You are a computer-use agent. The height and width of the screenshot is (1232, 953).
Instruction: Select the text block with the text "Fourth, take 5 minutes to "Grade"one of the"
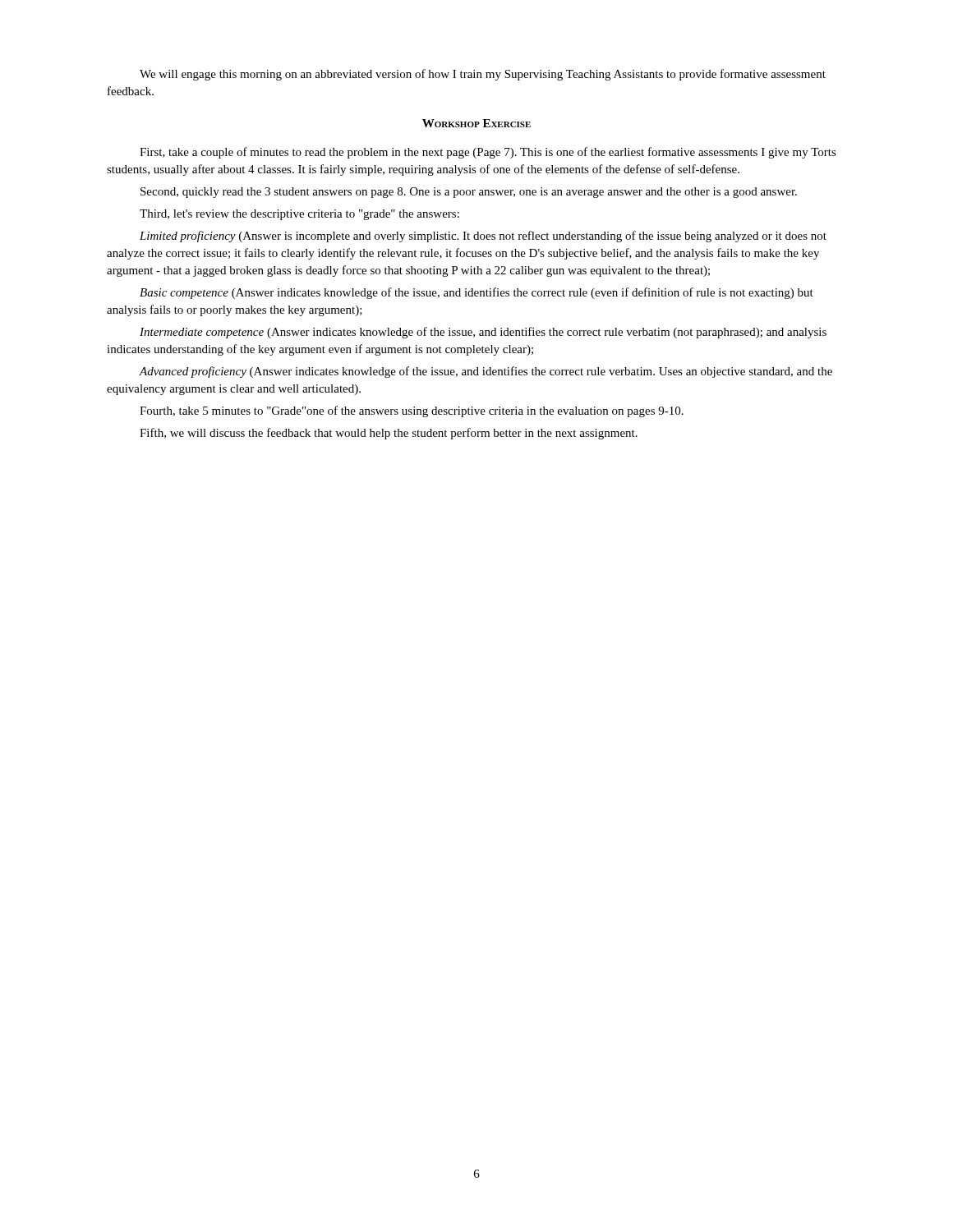tap(476, 411)
